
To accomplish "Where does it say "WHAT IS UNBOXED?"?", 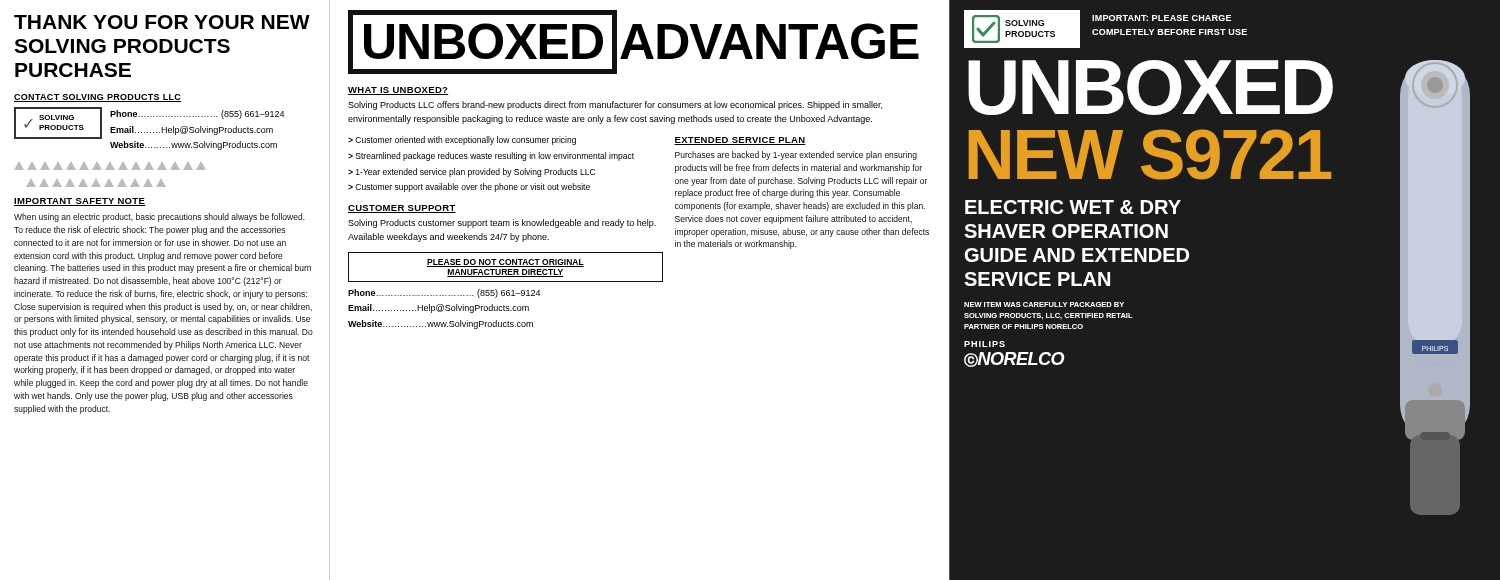I will tap(398, 89).
